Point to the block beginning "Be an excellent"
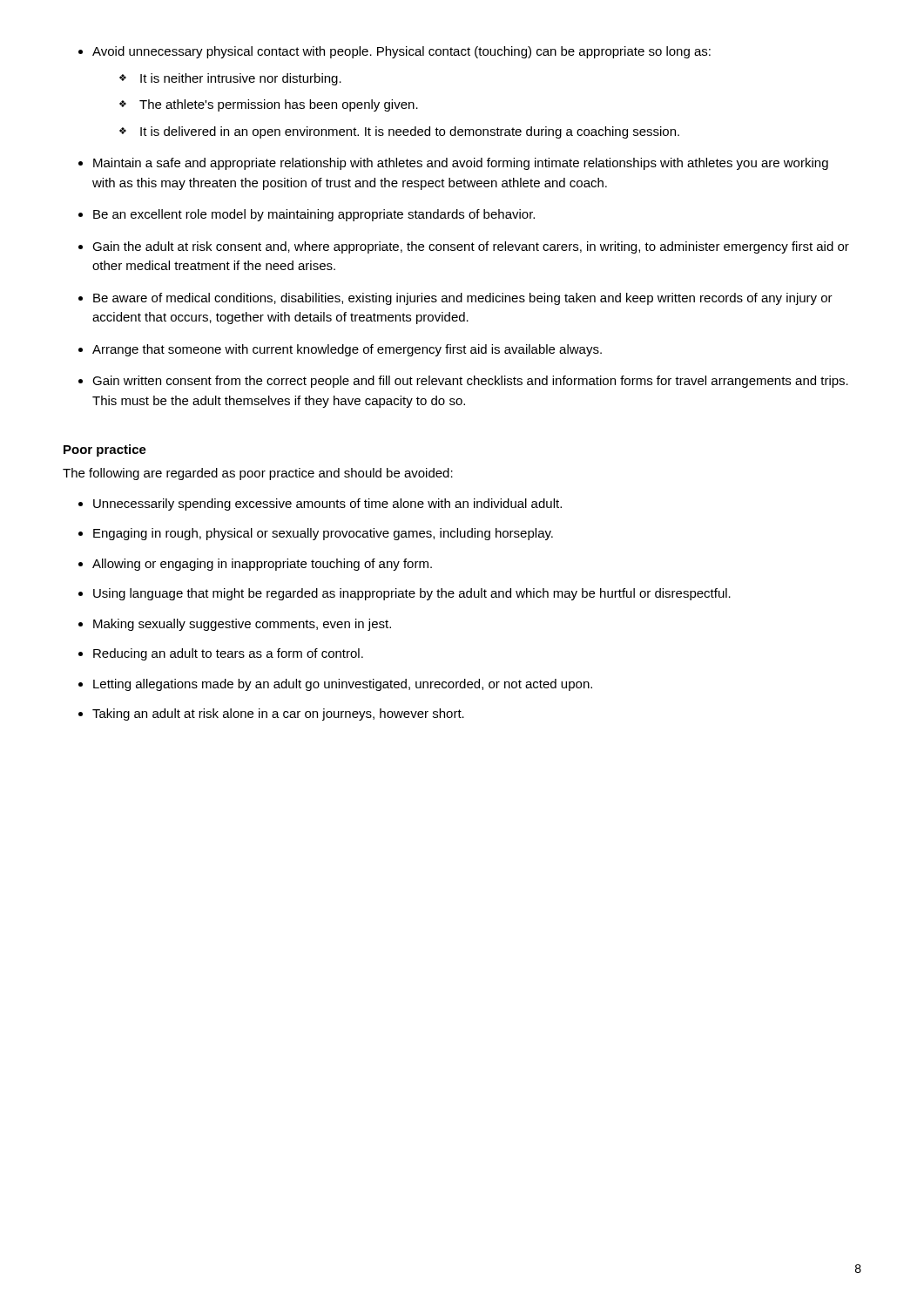 coord(314,214)
